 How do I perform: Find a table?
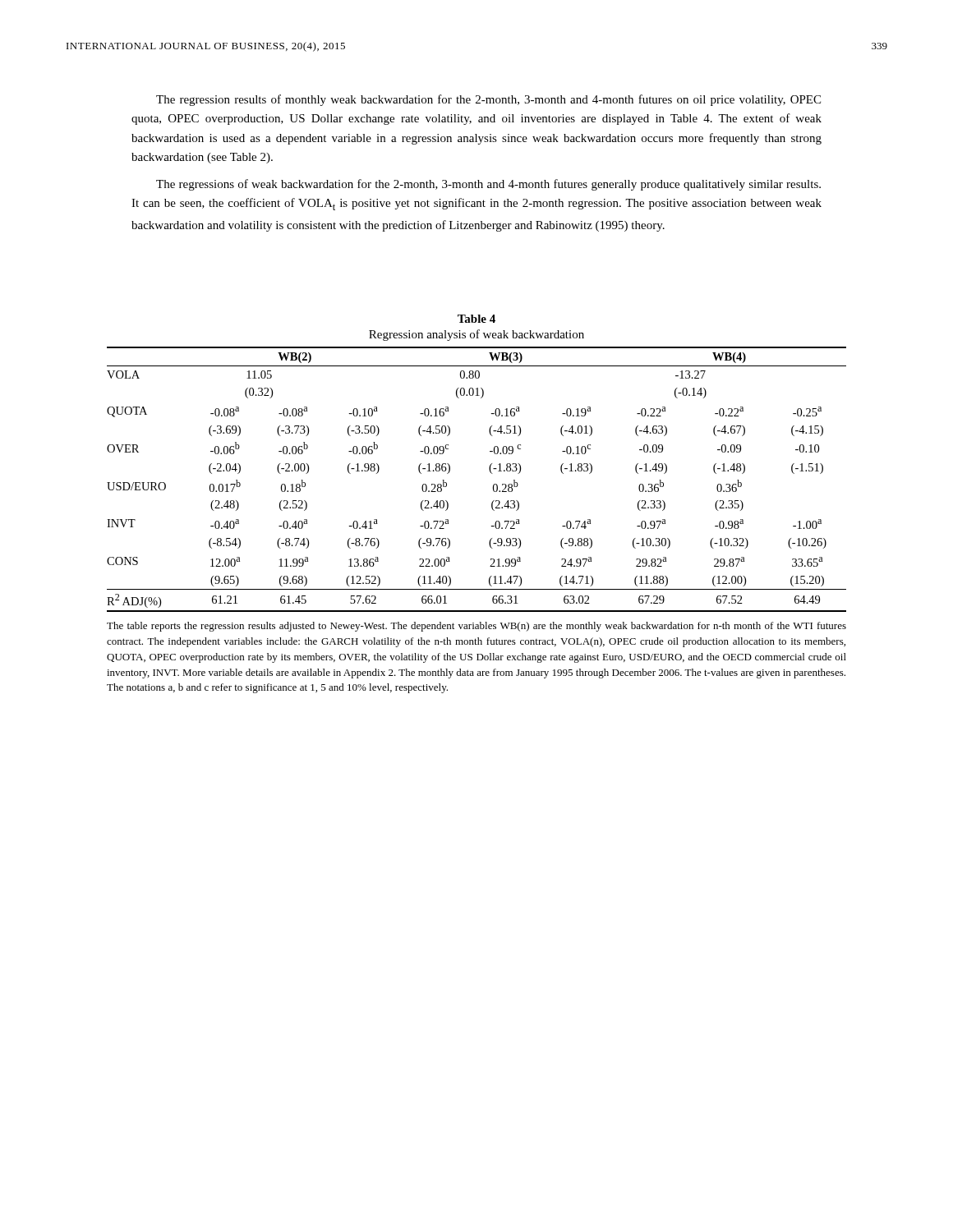point(476,479)
